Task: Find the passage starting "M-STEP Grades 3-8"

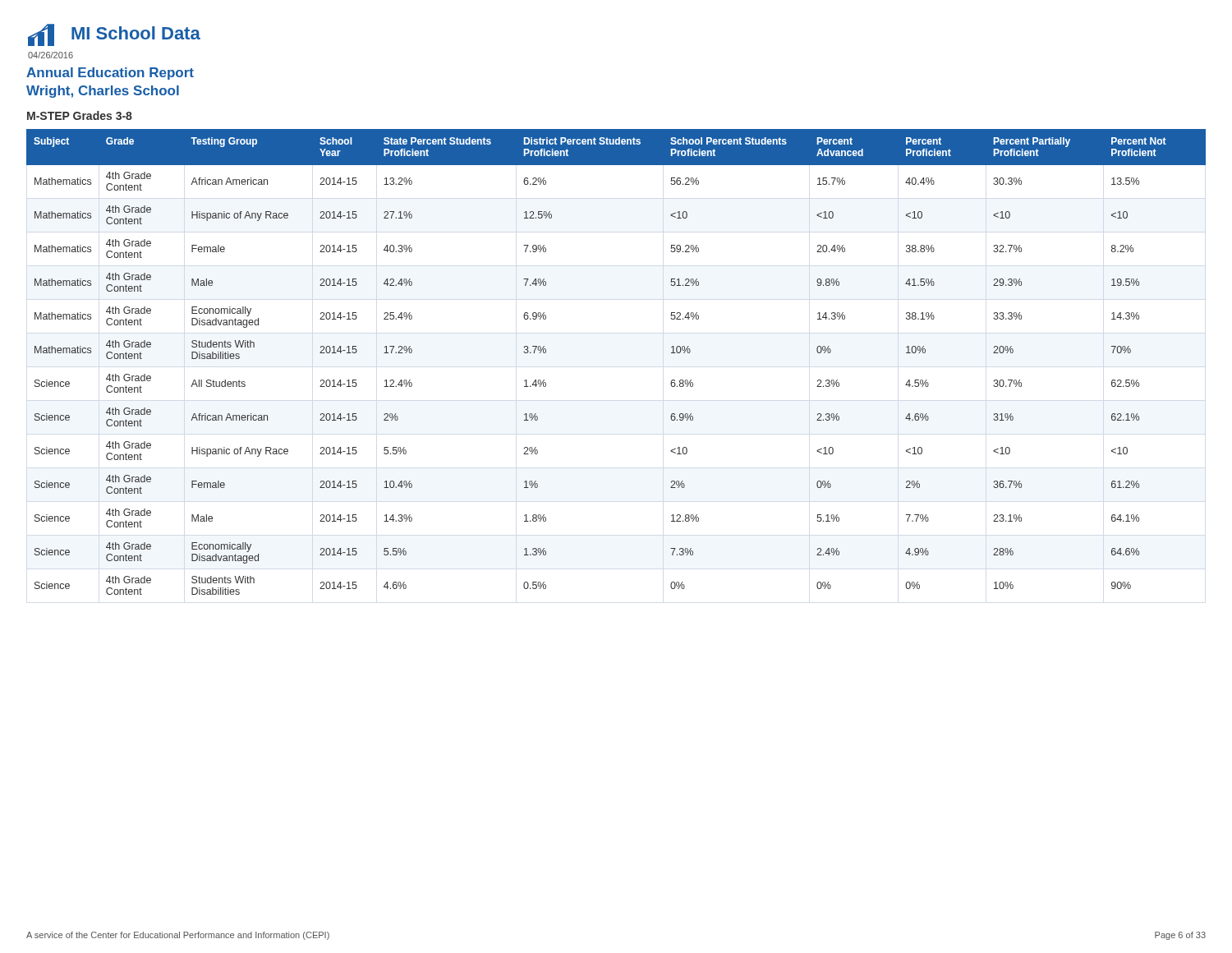Action: (x=79, y=116)
